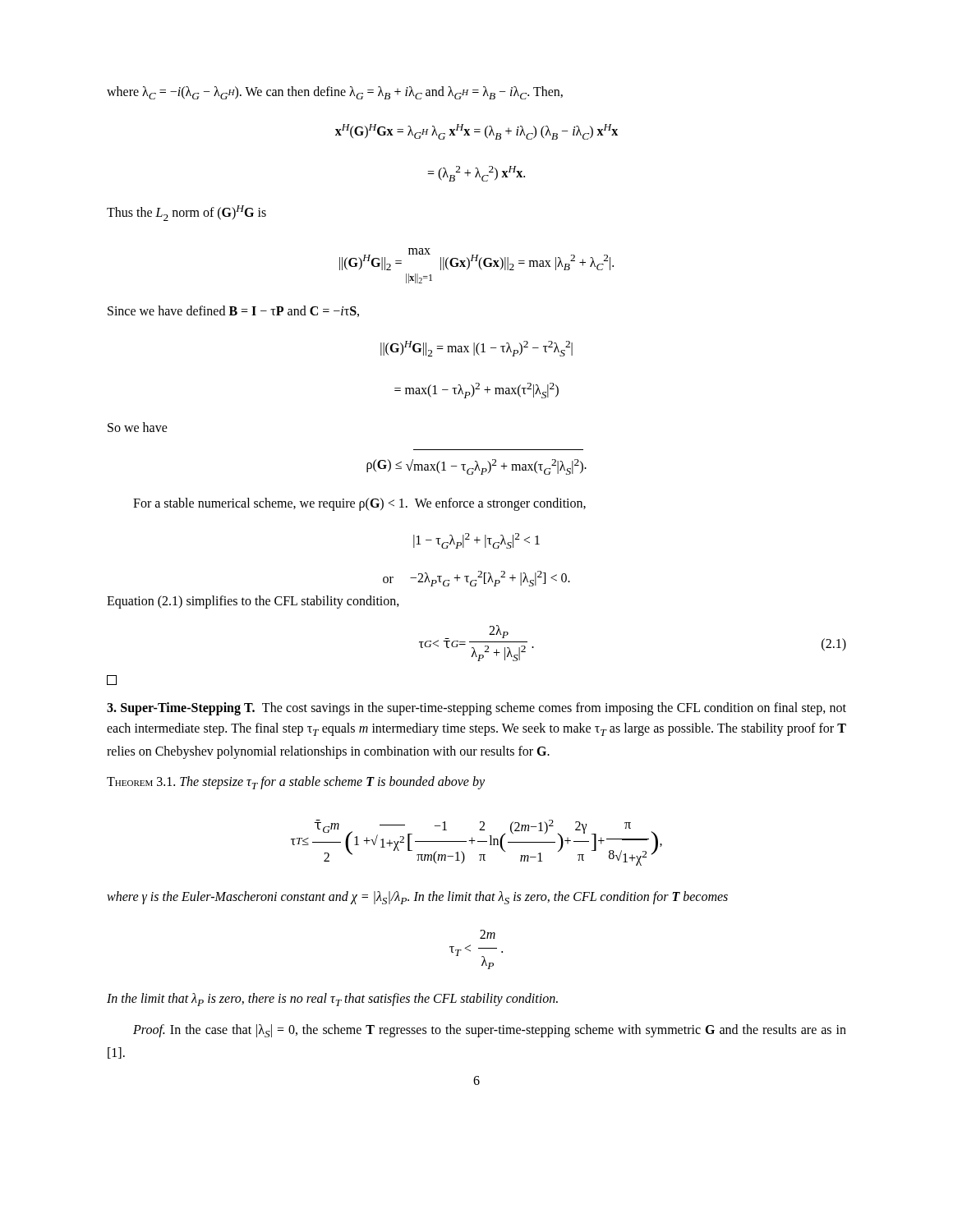The image size is (953, 1232).
Task: Locate the element starting "So we have"
Action: point(137,427)
